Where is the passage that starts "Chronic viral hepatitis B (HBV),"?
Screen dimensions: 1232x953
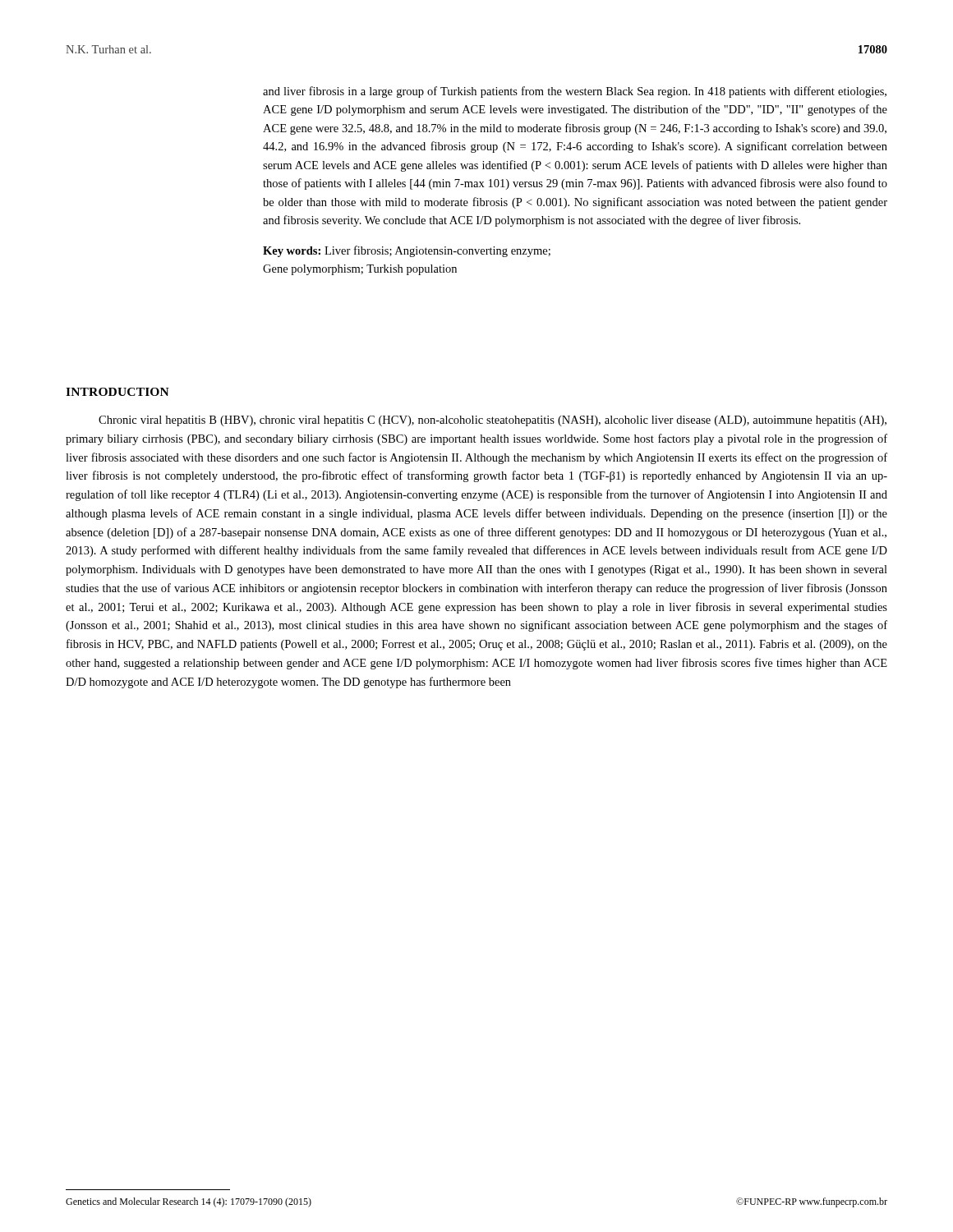click(476, 550)
